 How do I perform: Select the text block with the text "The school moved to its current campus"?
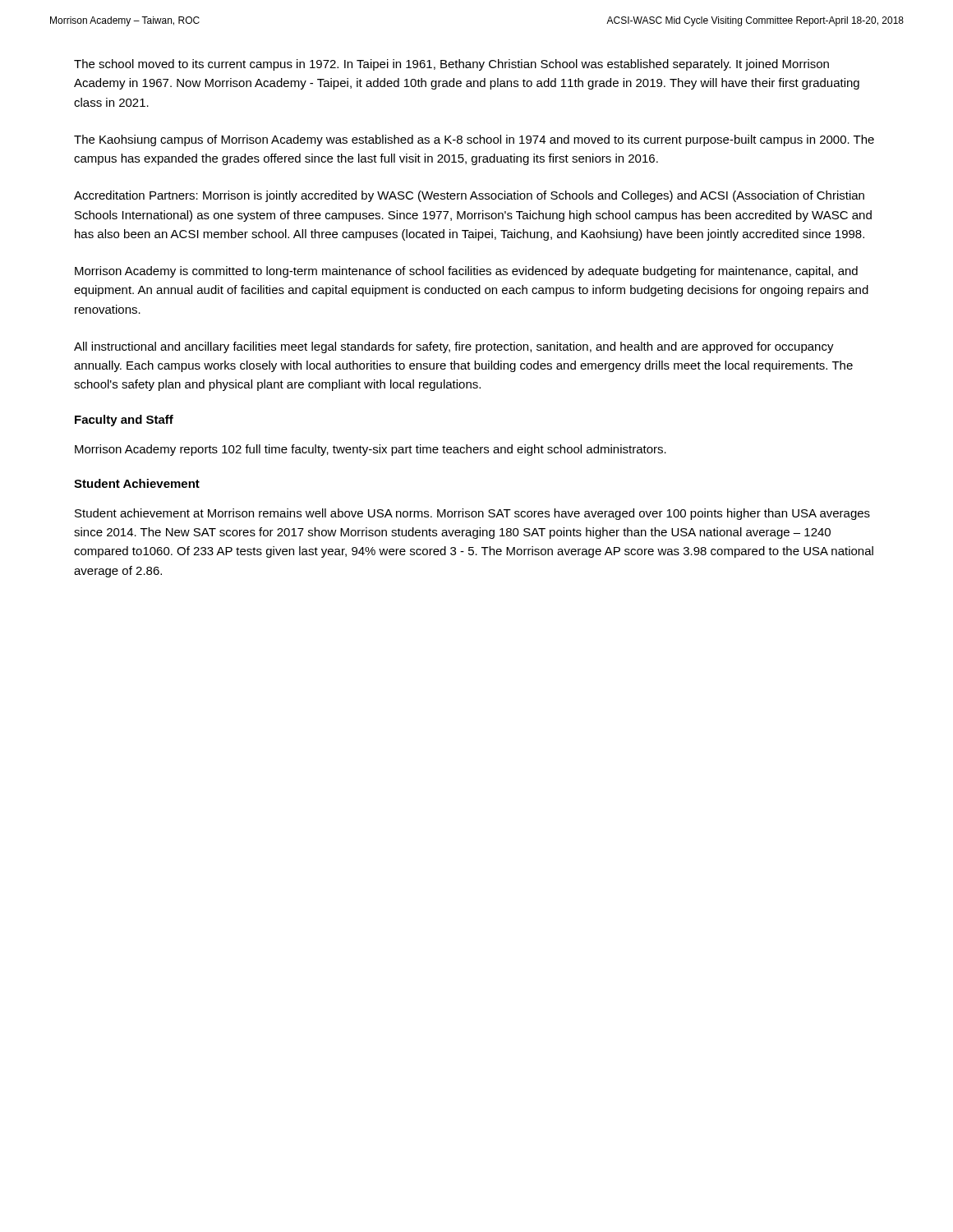pyautogui.click(x=467, y=83)
